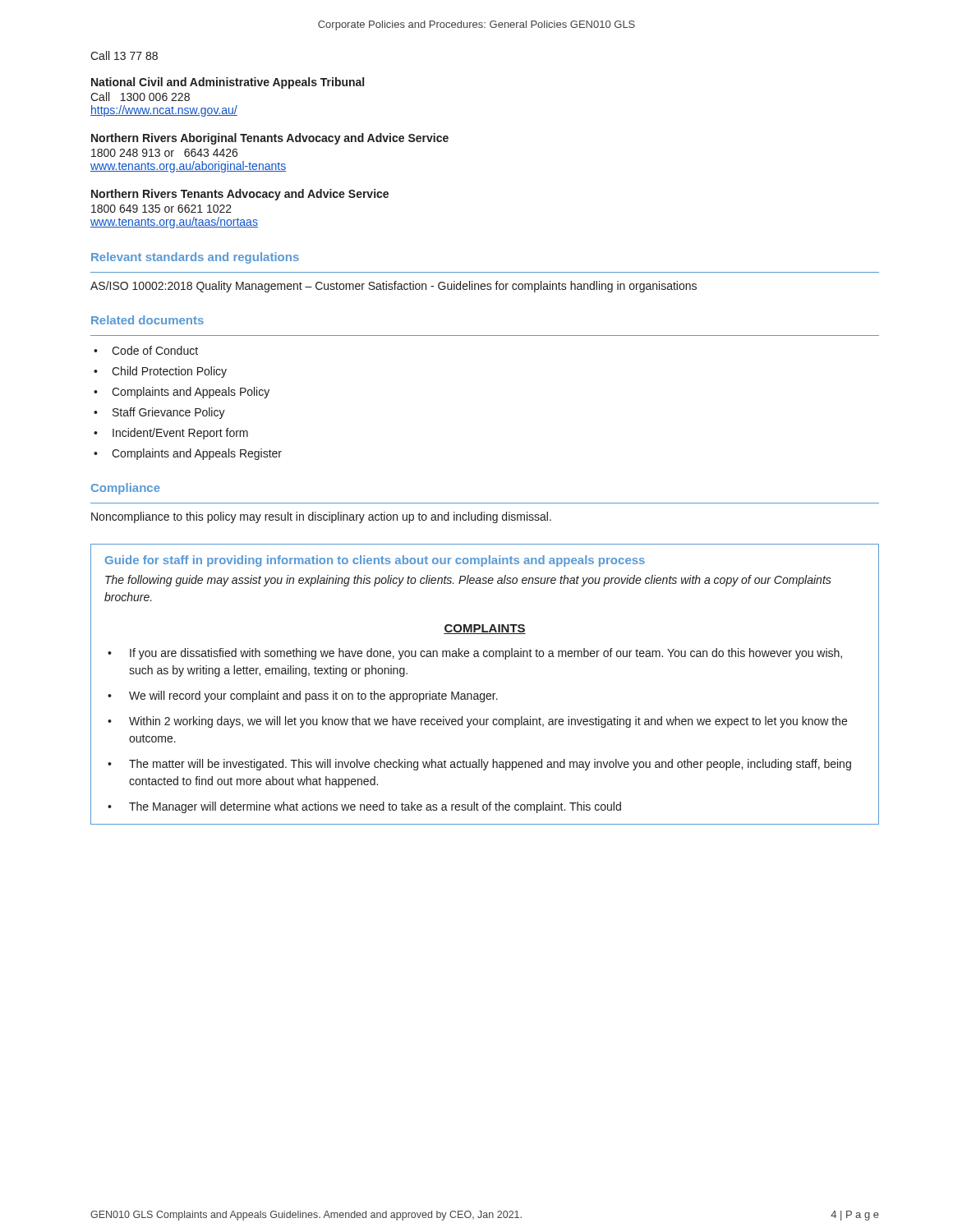Click on the list item that reads "•Code of Conduct"
Image resolution: width=953 pixels, height=1232 pixels.
(144, 351)
